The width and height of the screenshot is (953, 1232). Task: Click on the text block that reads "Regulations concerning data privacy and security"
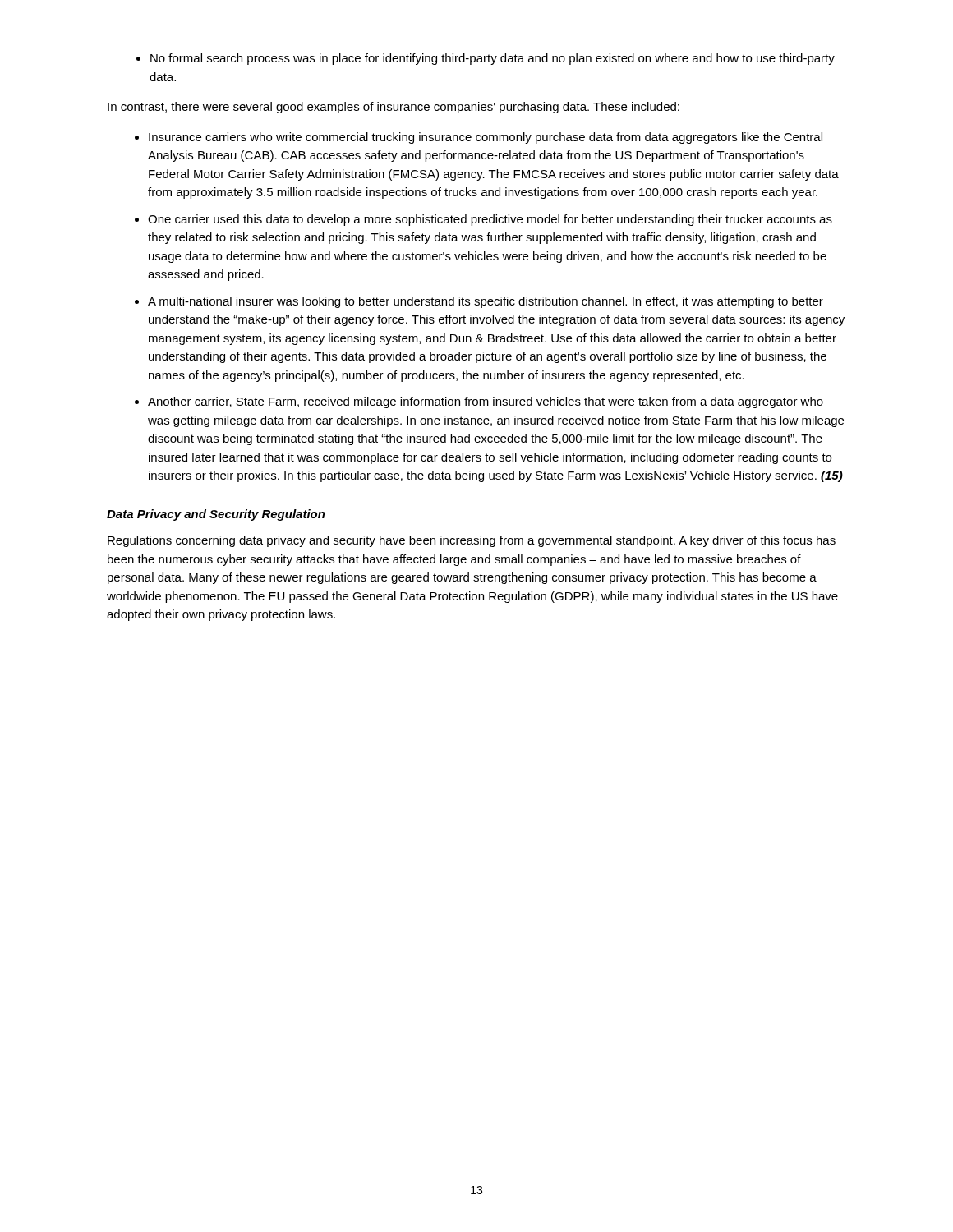[x=476, y=578]
